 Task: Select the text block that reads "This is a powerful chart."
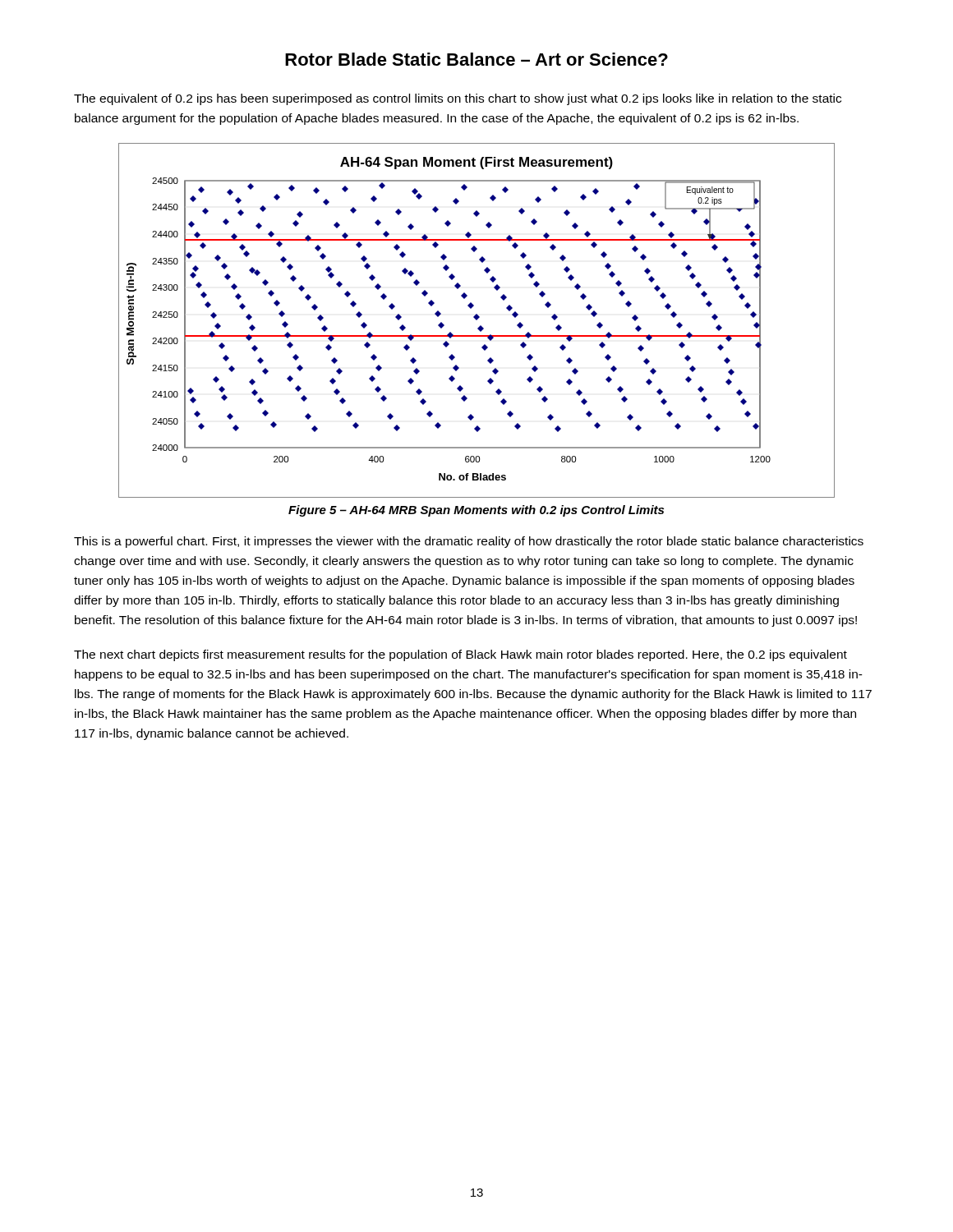coord(469,580)
